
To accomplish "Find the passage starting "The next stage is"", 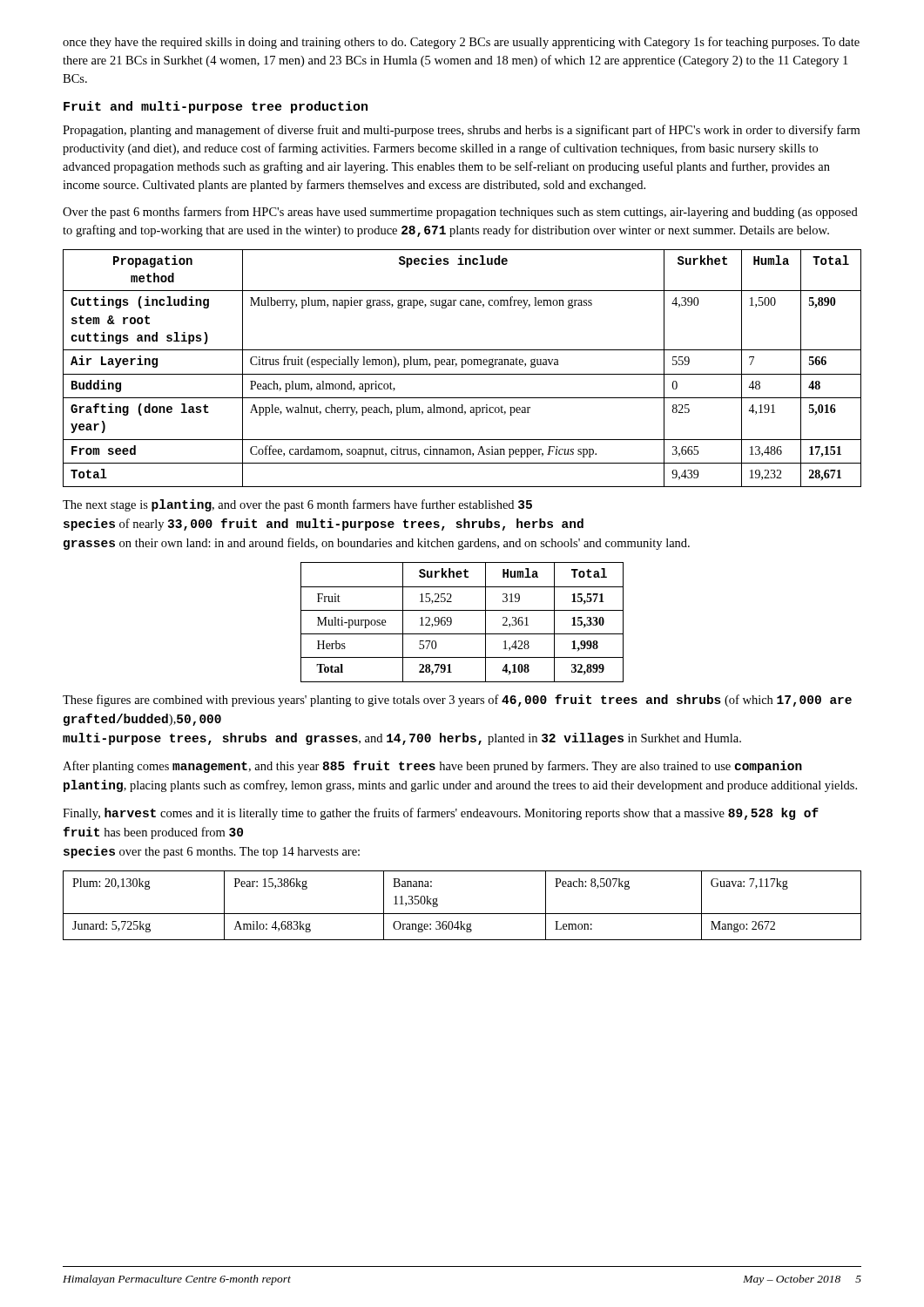I will tap(377, 524).
